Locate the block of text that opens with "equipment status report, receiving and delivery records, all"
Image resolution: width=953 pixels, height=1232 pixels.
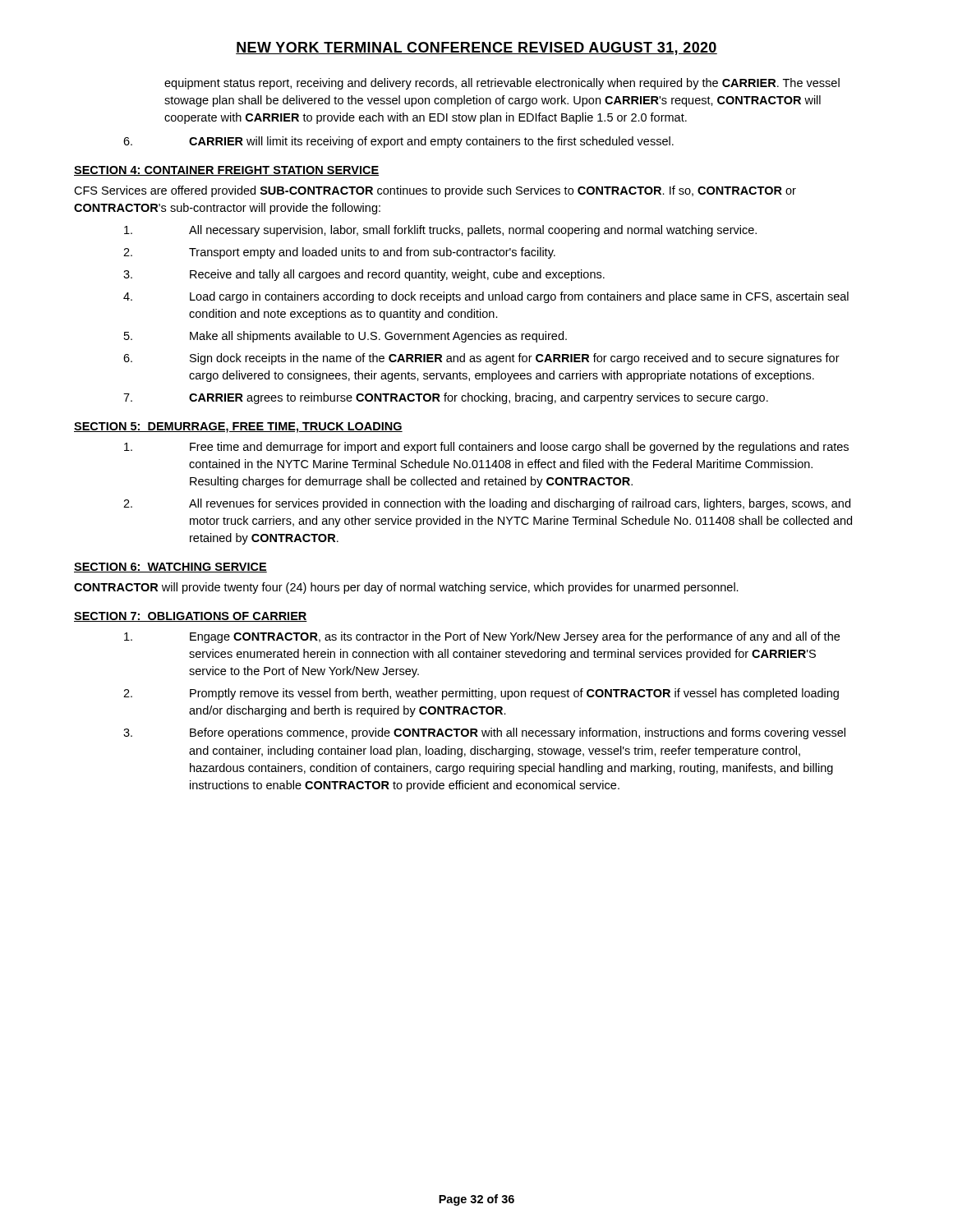click(x=502, y=100)
